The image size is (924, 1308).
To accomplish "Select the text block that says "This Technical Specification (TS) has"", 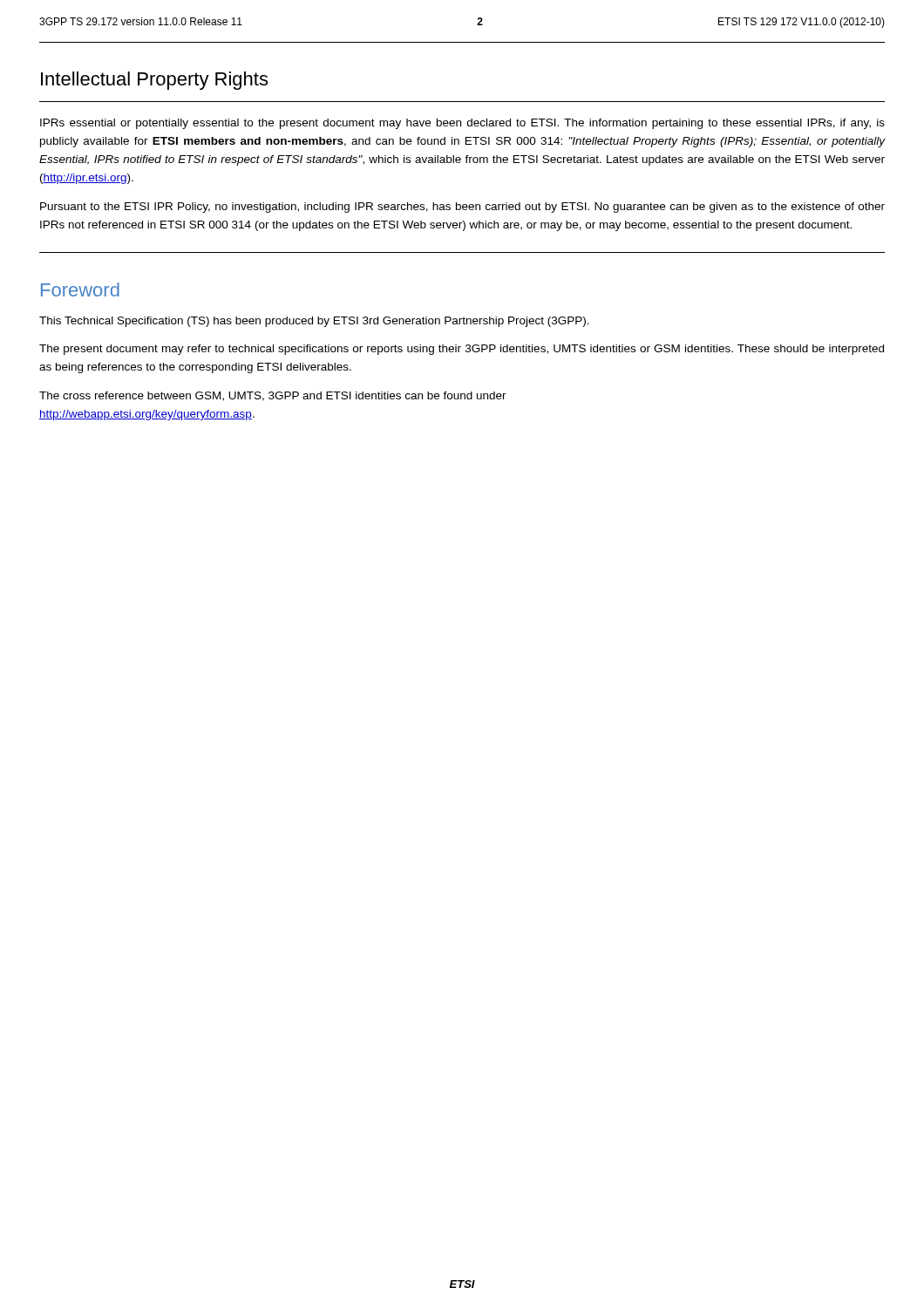I will (315, 320).
